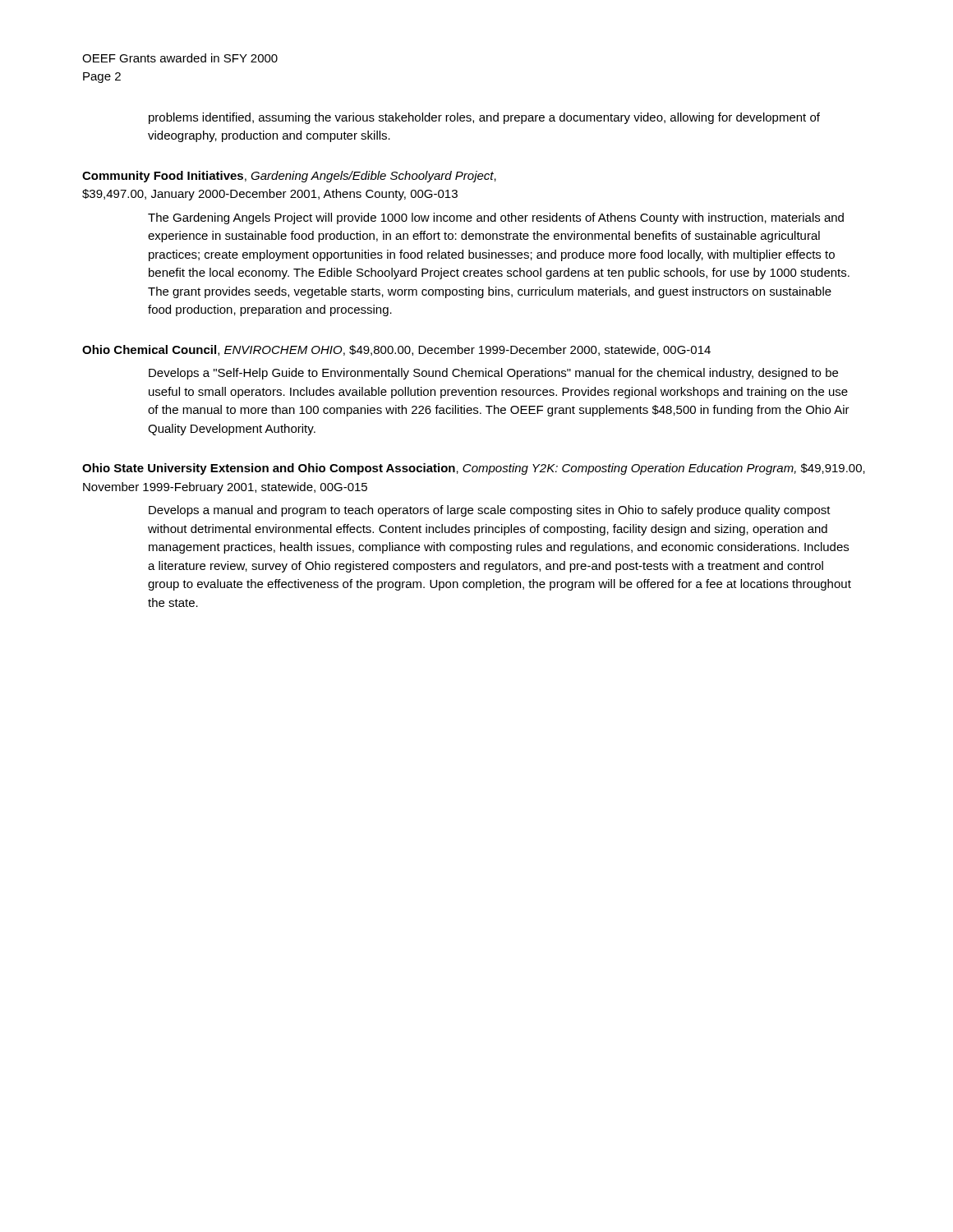The width and height of the screenshot is (953, 1232).
Task: Locate the block of text that opens with "problems identified, assuming"
Action: pyautogui.click(x=501, y=127)
